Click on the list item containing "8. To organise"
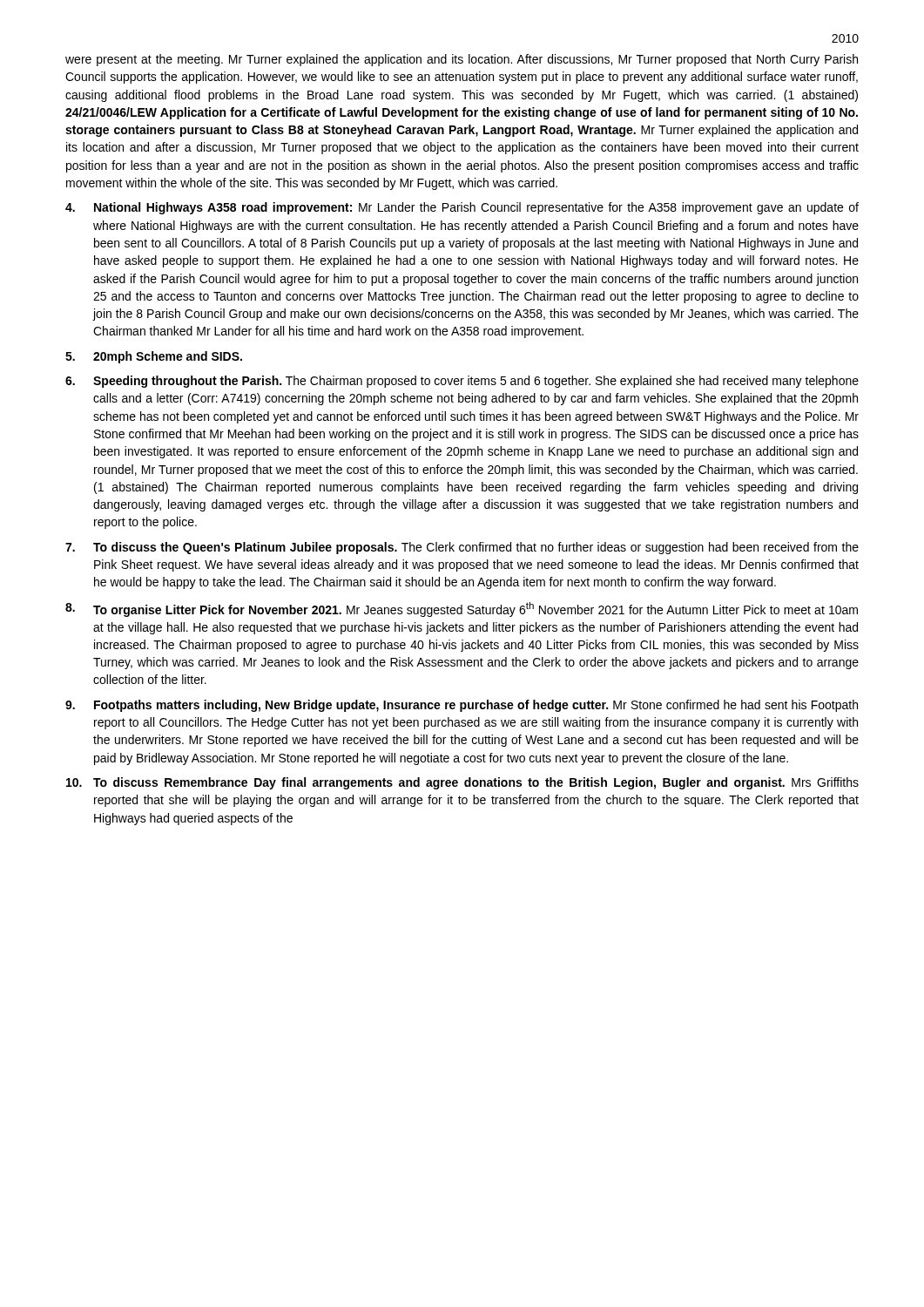The height and width of the screenshot is (1307, 924). [462, 644]
